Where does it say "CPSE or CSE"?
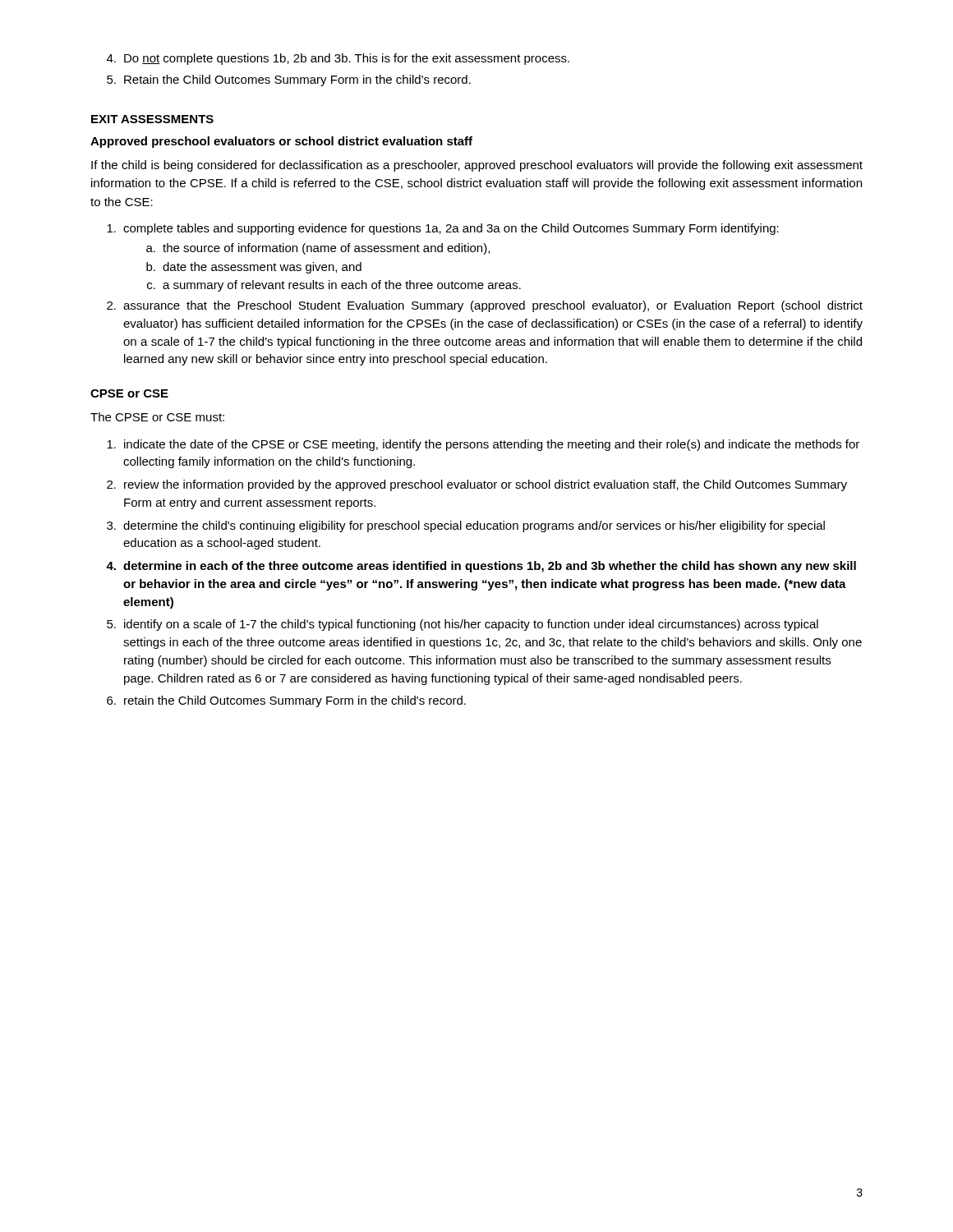Image resolution: width=953 pixels, height=1232 pixels. click(129, 393)
